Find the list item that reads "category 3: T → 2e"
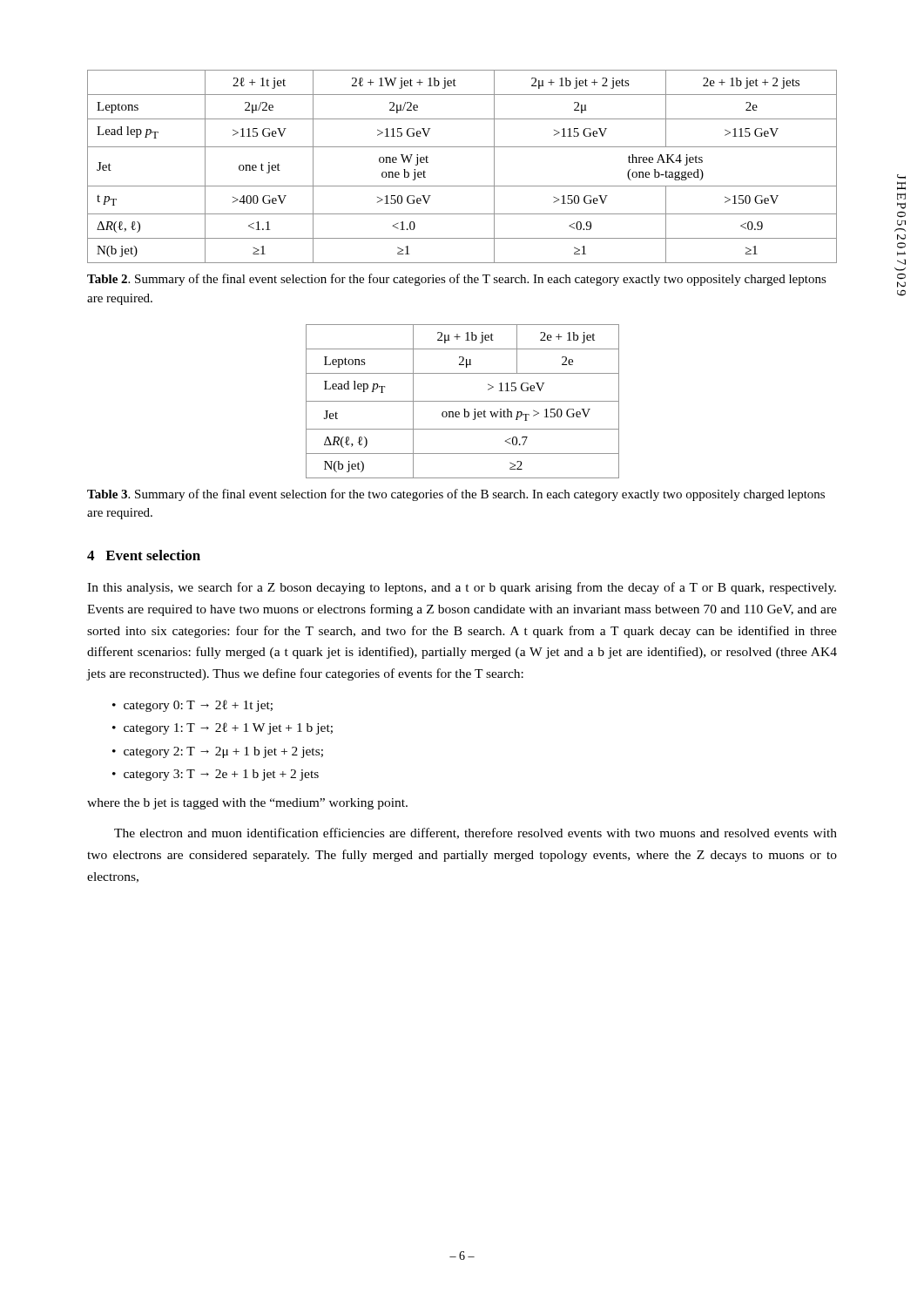This screenshot has height=1307, width=924. coord(221,774)
